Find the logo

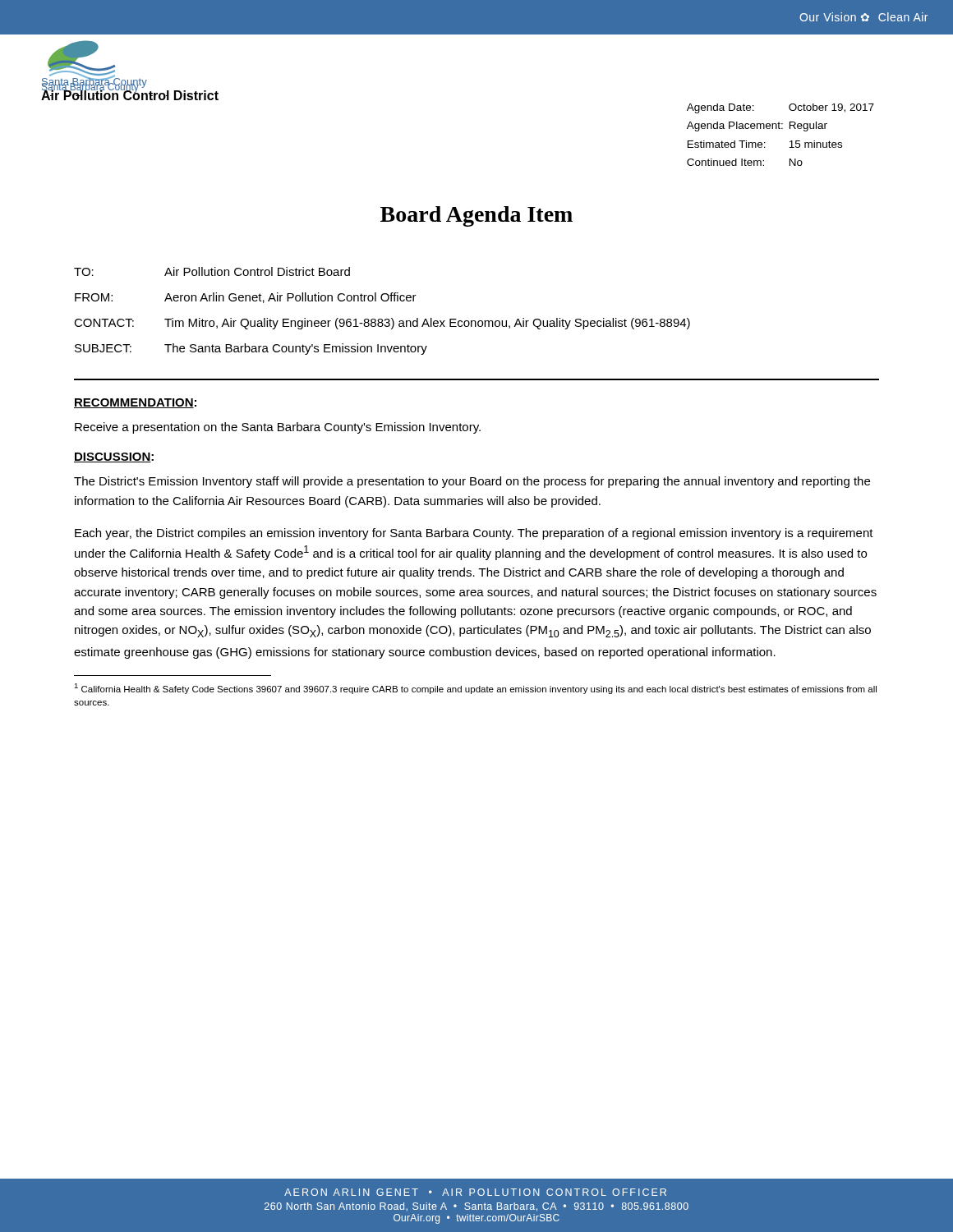coord(164,67)
